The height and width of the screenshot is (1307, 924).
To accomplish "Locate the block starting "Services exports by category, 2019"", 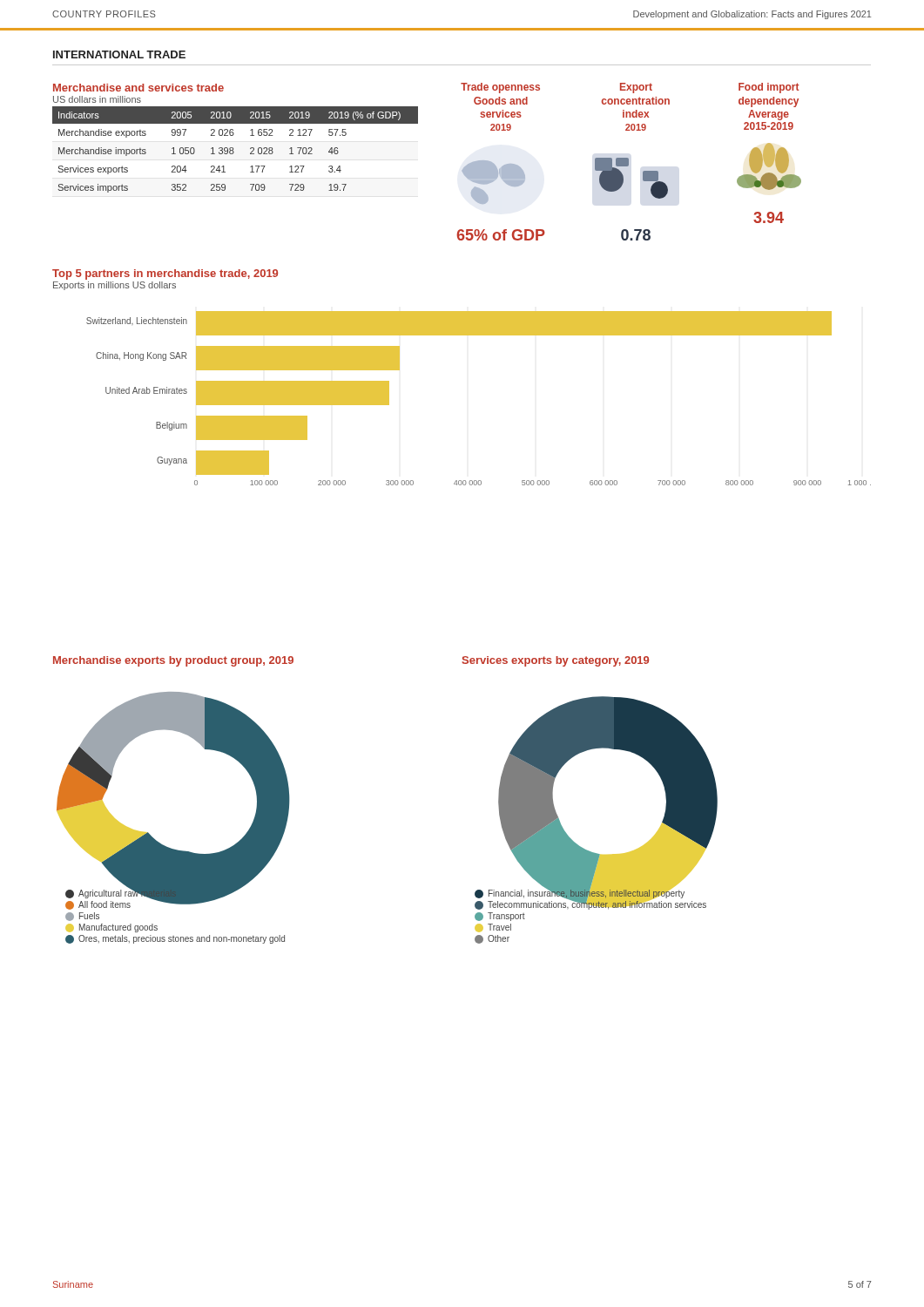I will click(x=556, y=660).
